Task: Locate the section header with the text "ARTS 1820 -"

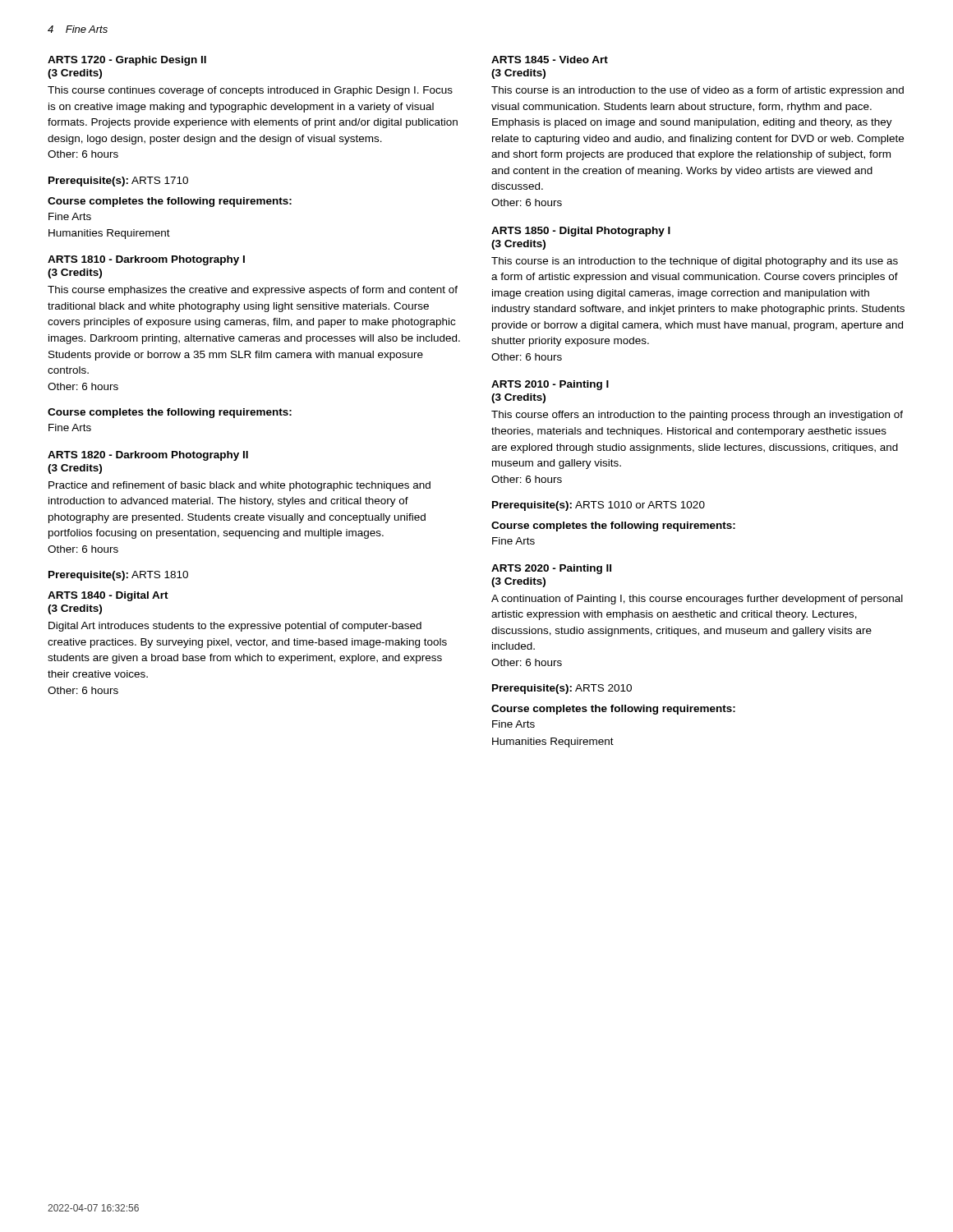Action: point(255,503)
